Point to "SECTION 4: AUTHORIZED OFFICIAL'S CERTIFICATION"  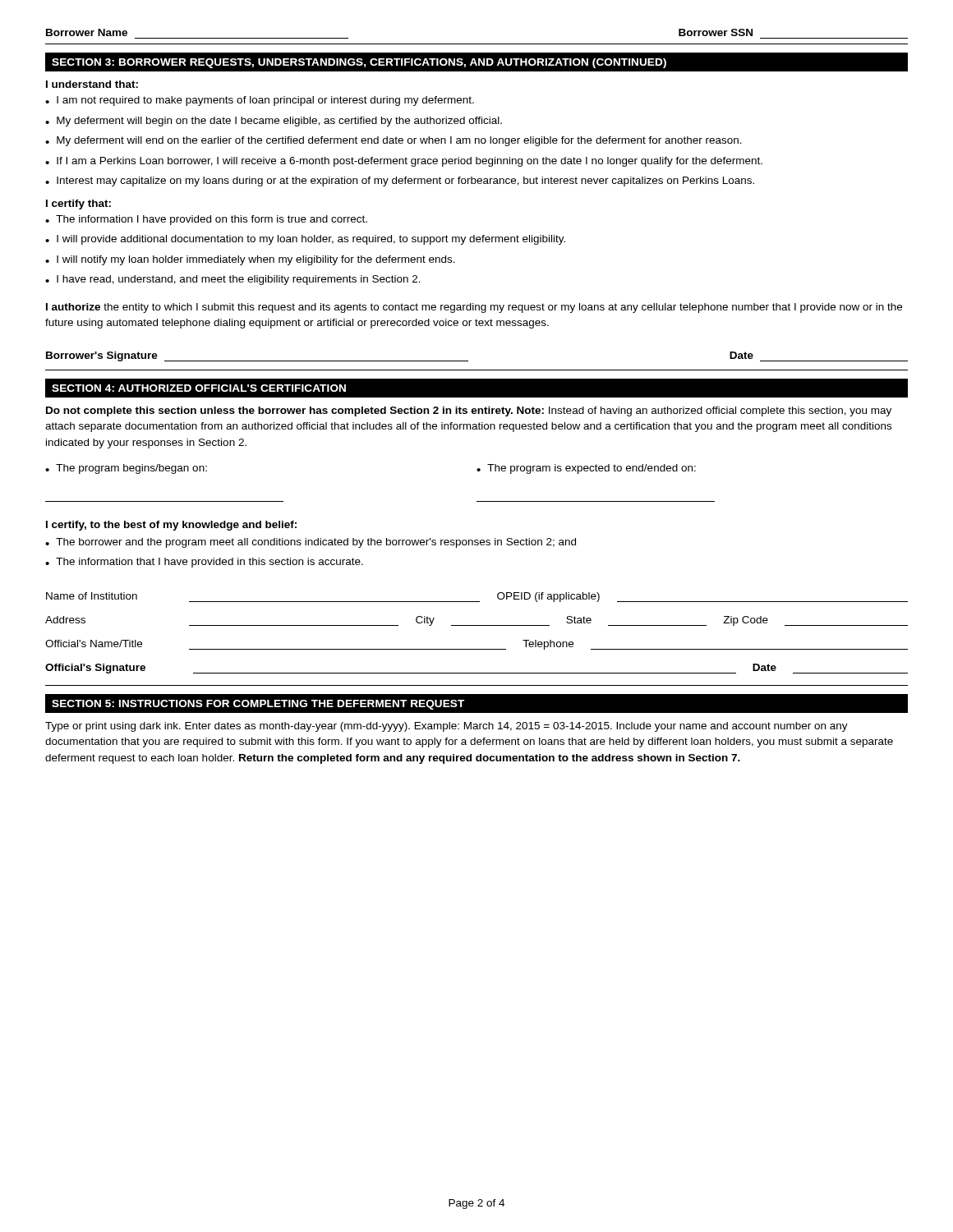click(x=199, y=388)
